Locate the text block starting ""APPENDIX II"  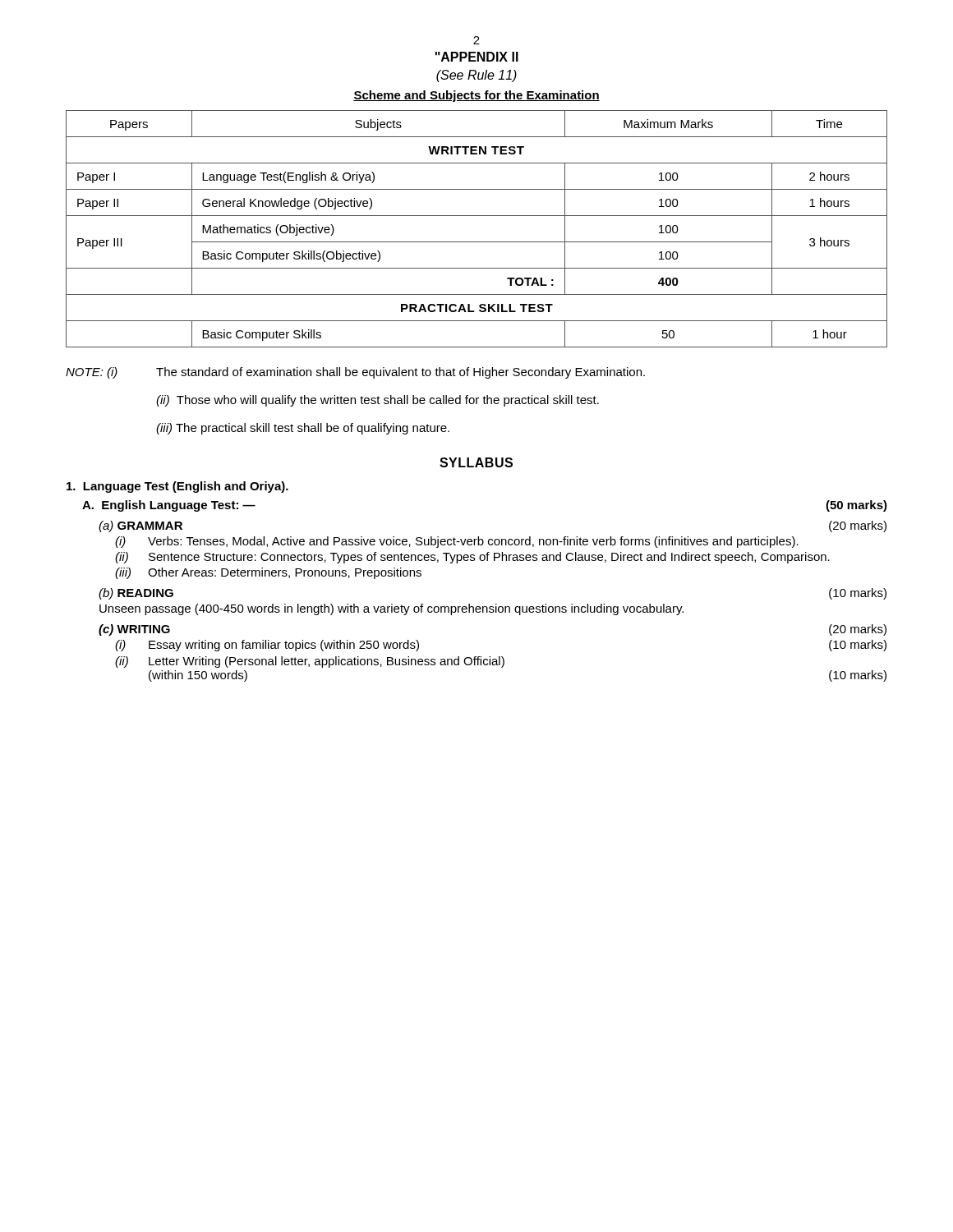point(476,57)
